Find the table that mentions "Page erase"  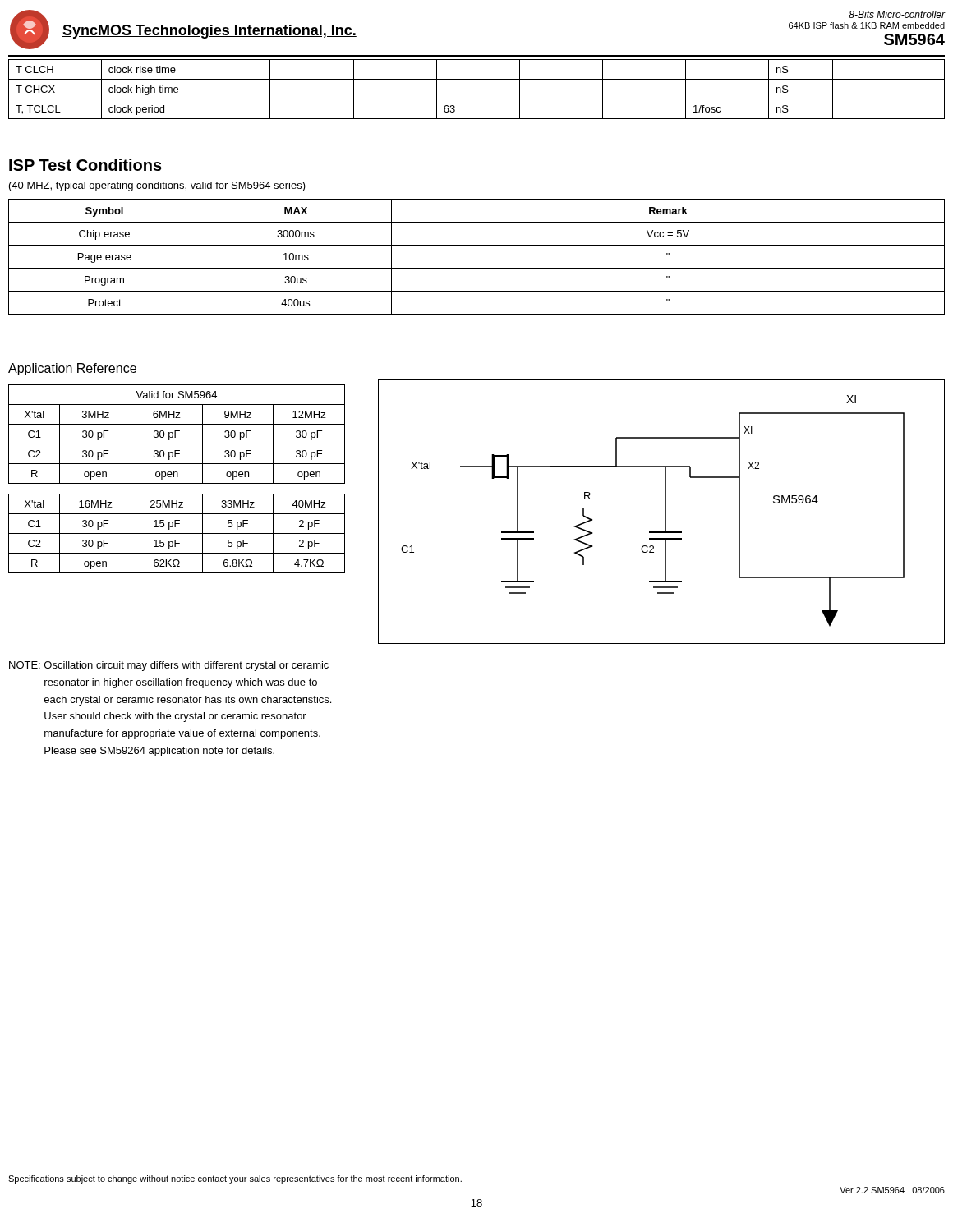tap(476, 257)
